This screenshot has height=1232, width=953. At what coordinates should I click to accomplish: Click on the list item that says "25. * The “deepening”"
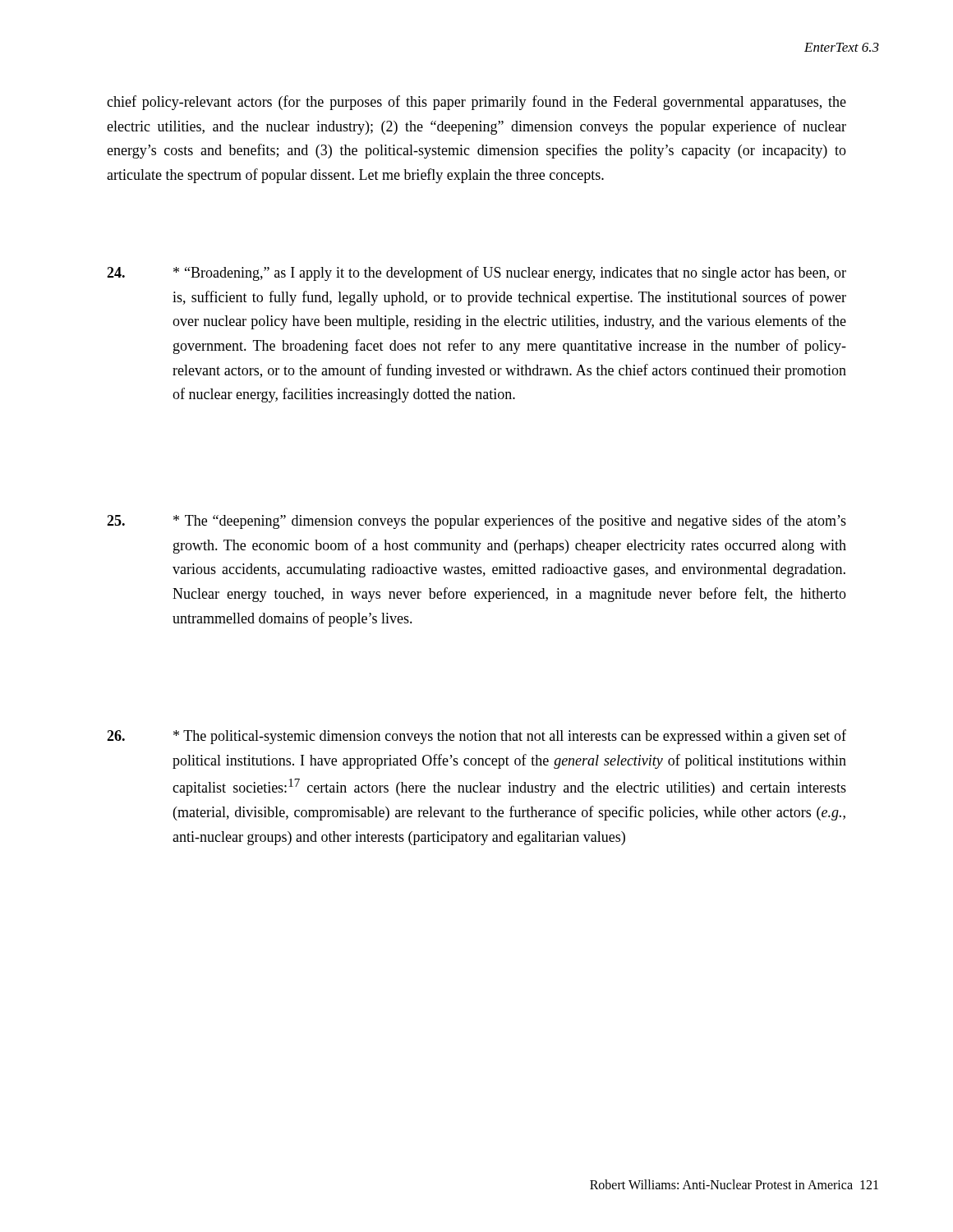tap(476, 570)
